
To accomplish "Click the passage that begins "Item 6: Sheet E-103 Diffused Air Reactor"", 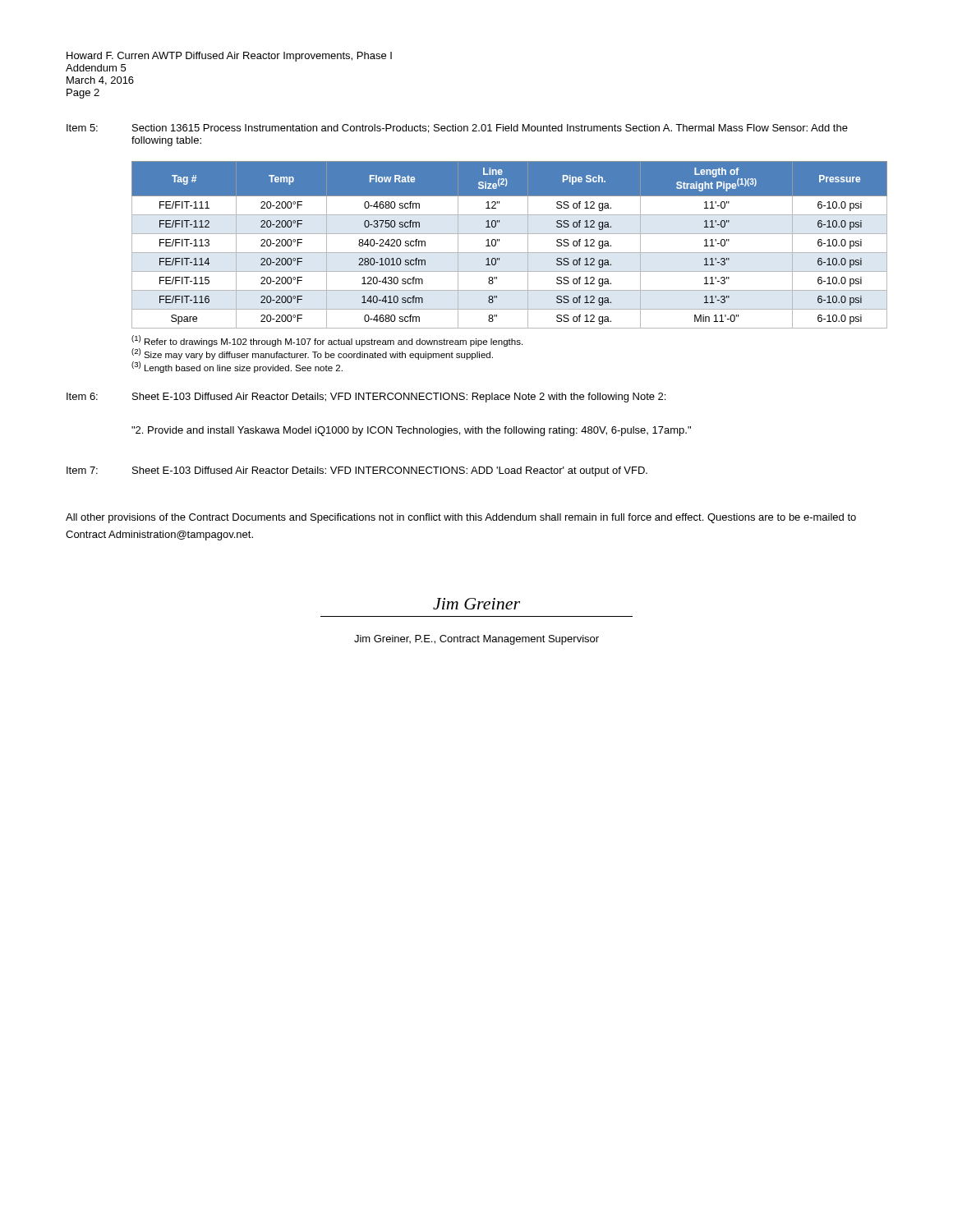I will click(x=476, y=397).
